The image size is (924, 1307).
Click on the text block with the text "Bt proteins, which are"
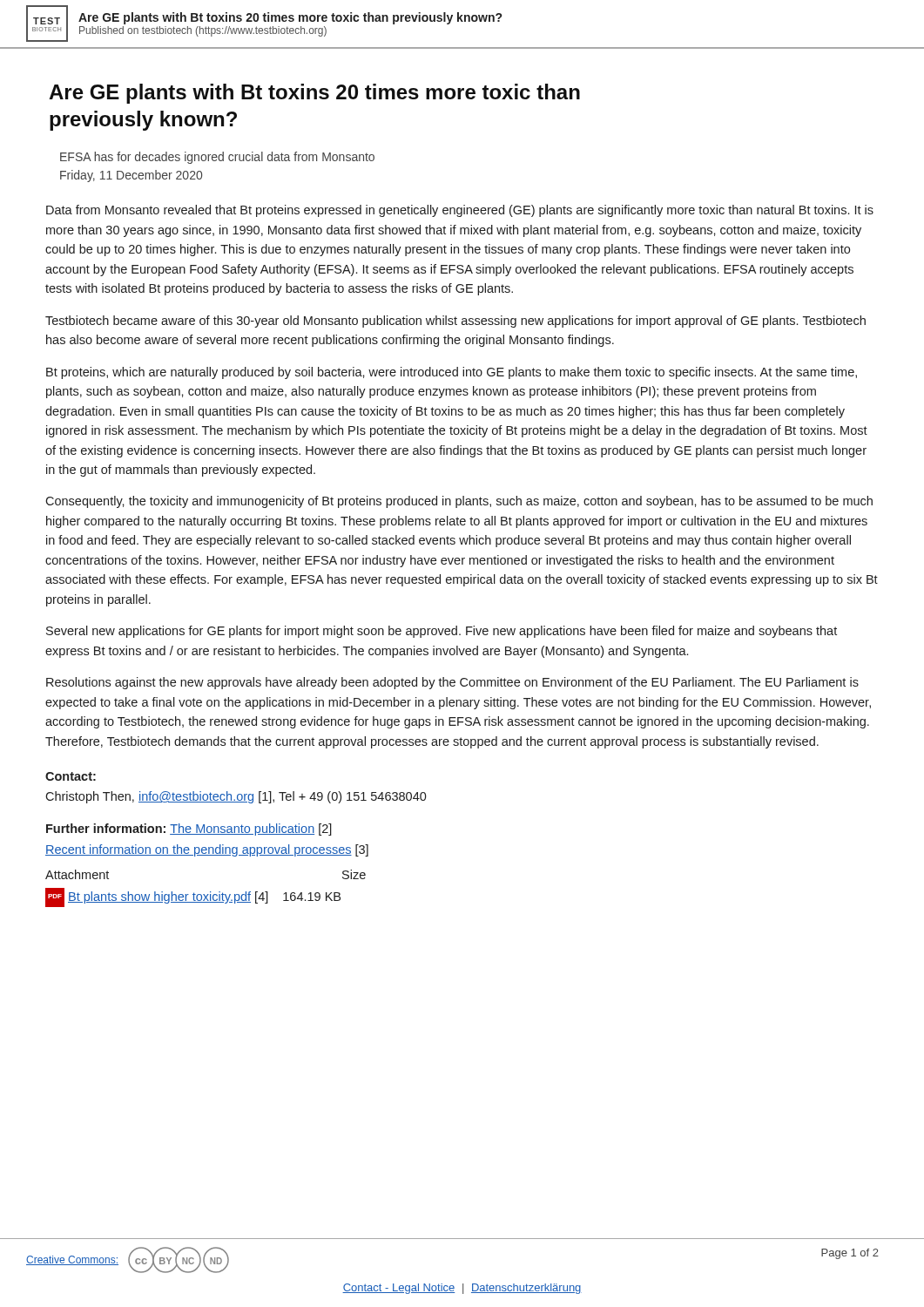(x=456, y=421)
